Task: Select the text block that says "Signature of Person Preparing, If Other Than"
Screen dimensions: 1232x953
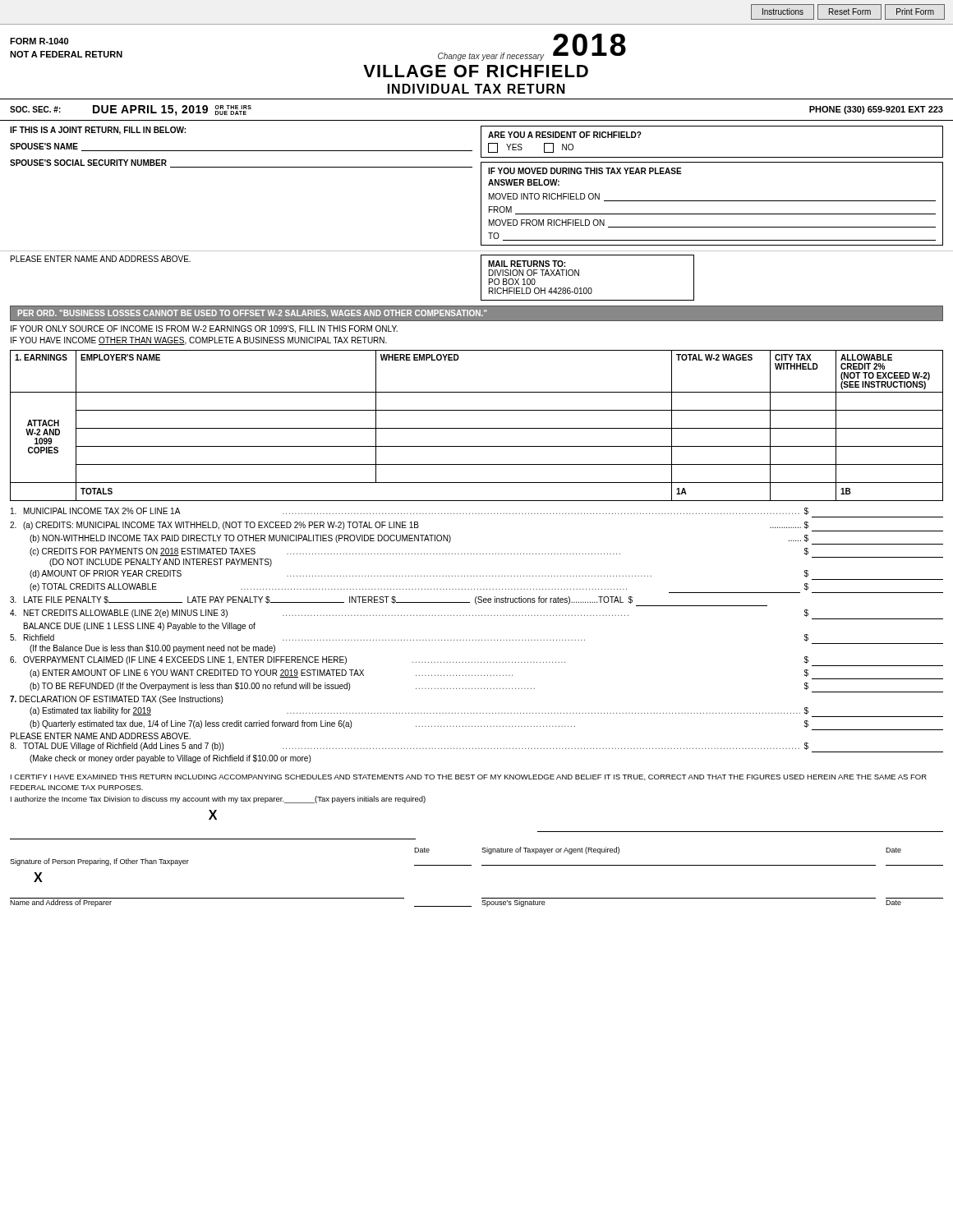Action: [476, 855]
